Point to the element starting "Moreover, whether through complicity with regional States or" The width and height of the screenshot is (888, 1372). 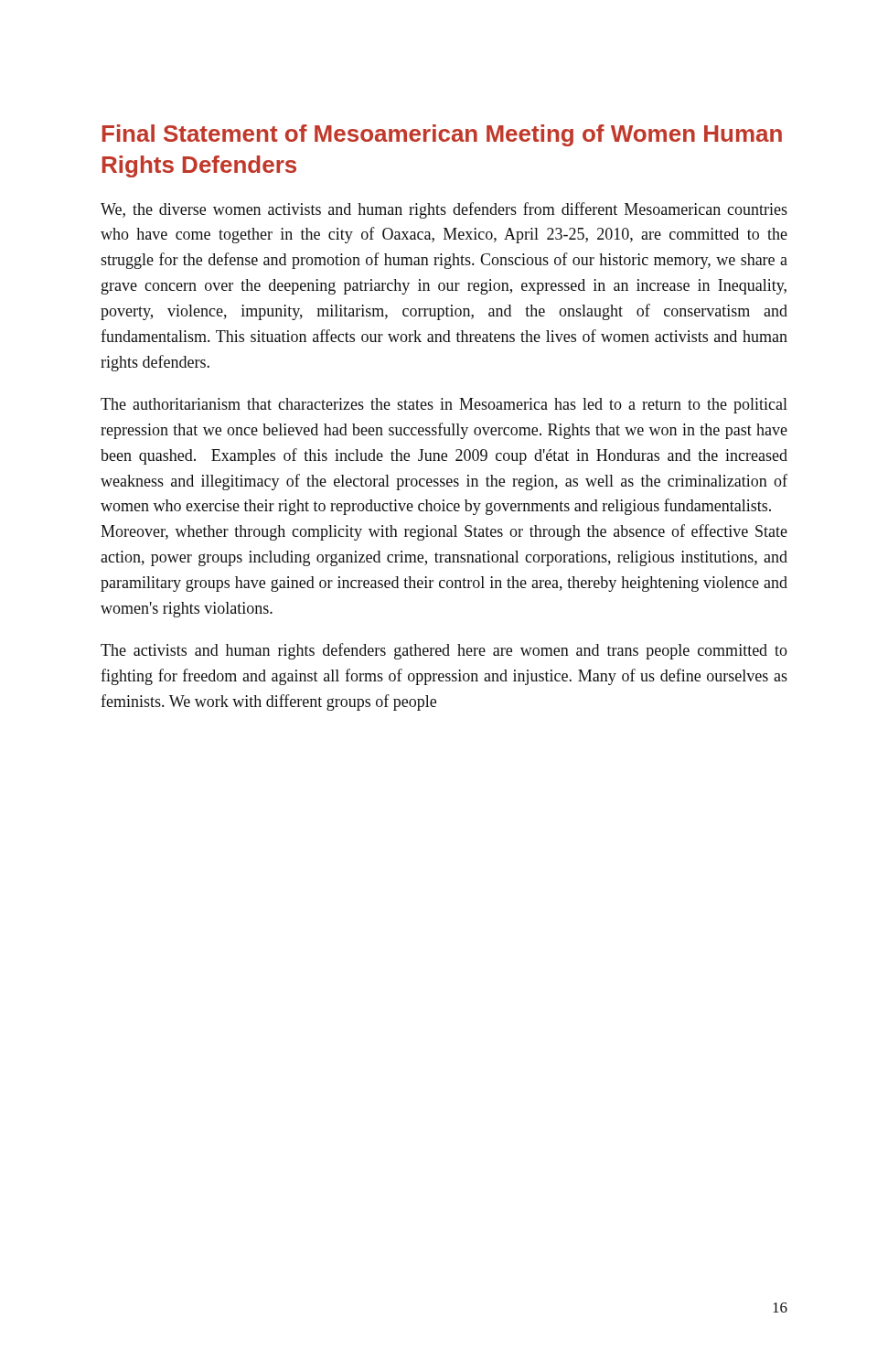[x=444, y=571]
